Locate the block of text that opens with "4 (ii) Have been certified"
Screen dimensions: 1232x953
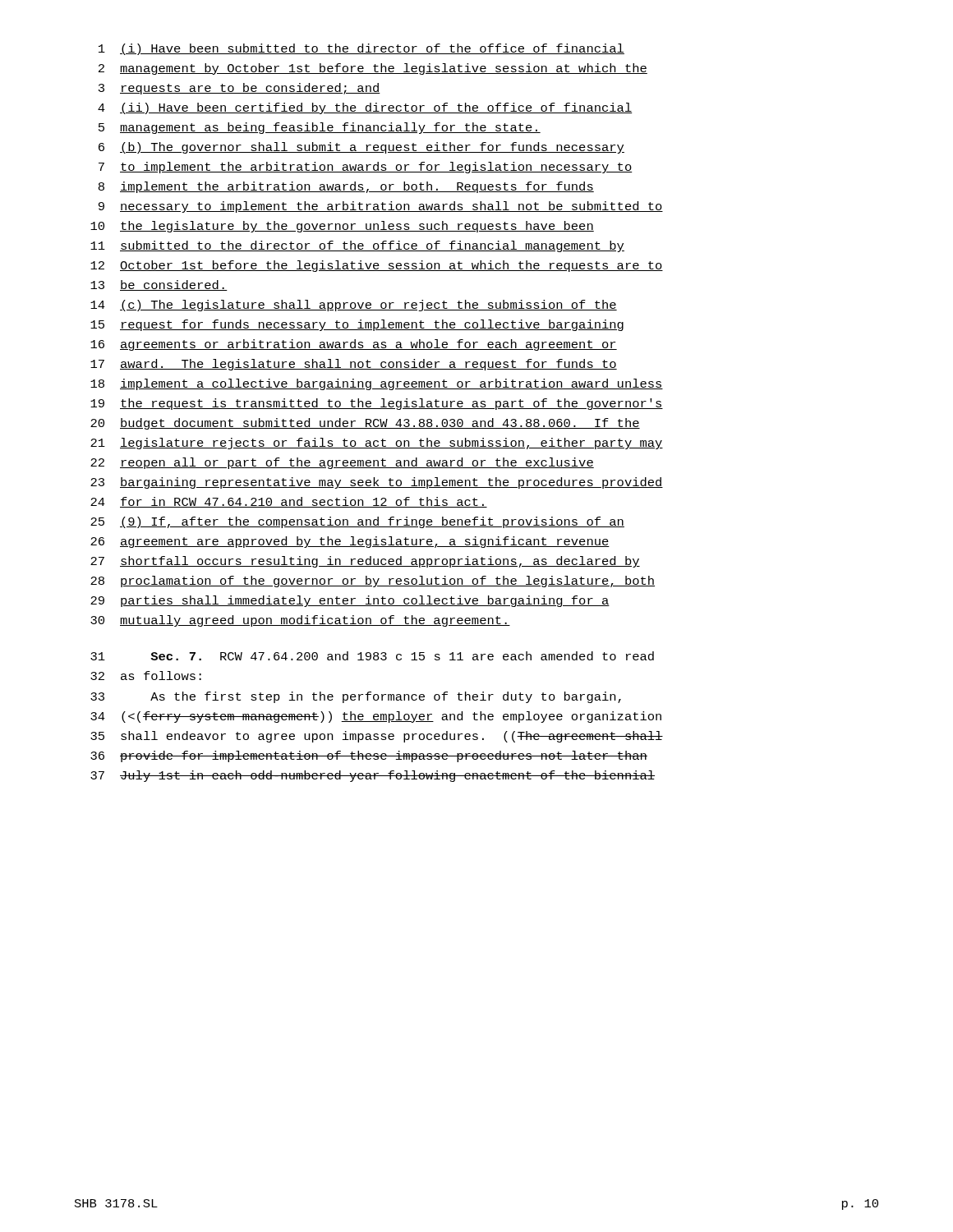click(476, 108)
